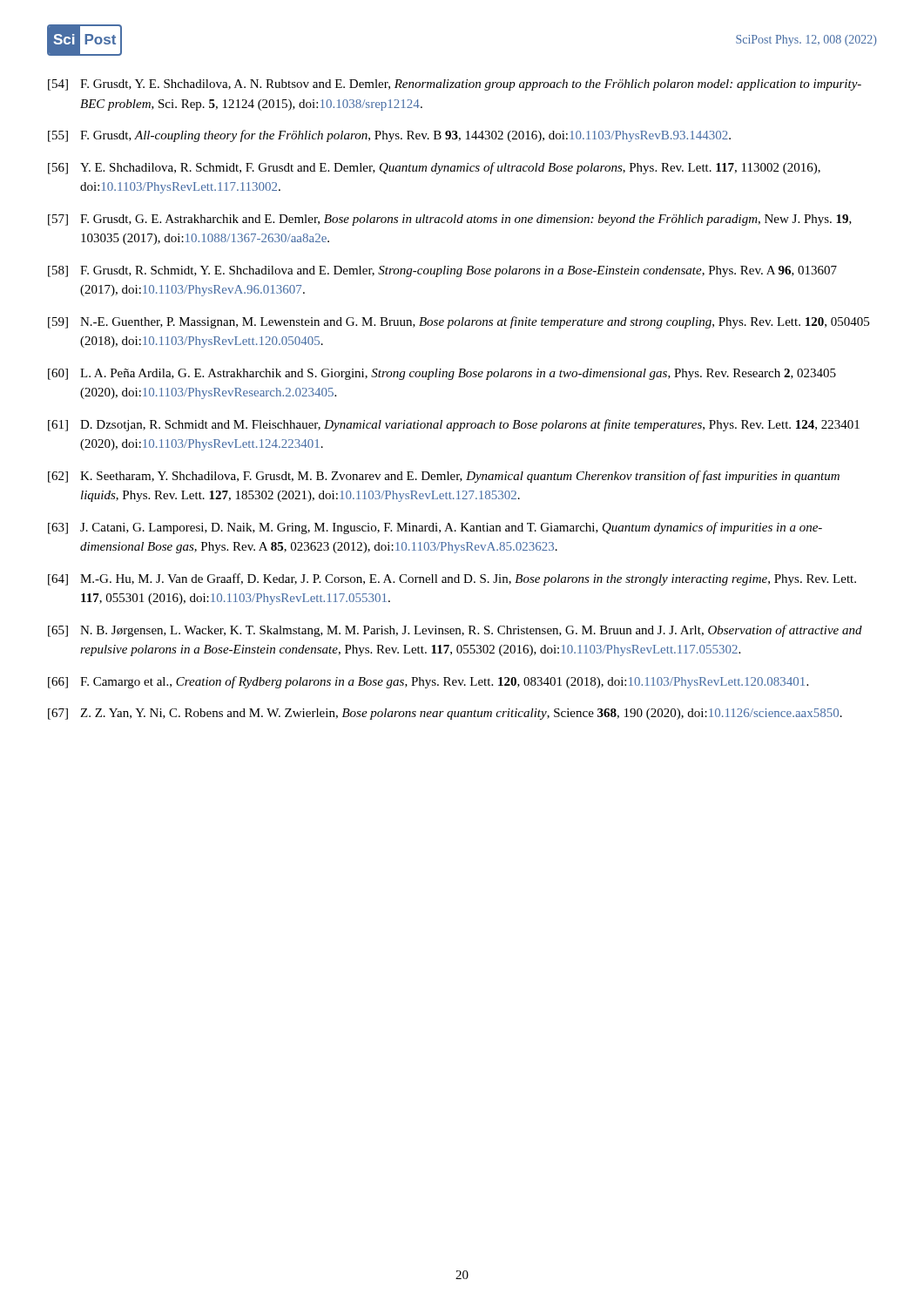Point to the region starting "[60] L. A. Peña Ardila,"
The height and width of the screenshot is (1307, 924).
pos(462,383)
